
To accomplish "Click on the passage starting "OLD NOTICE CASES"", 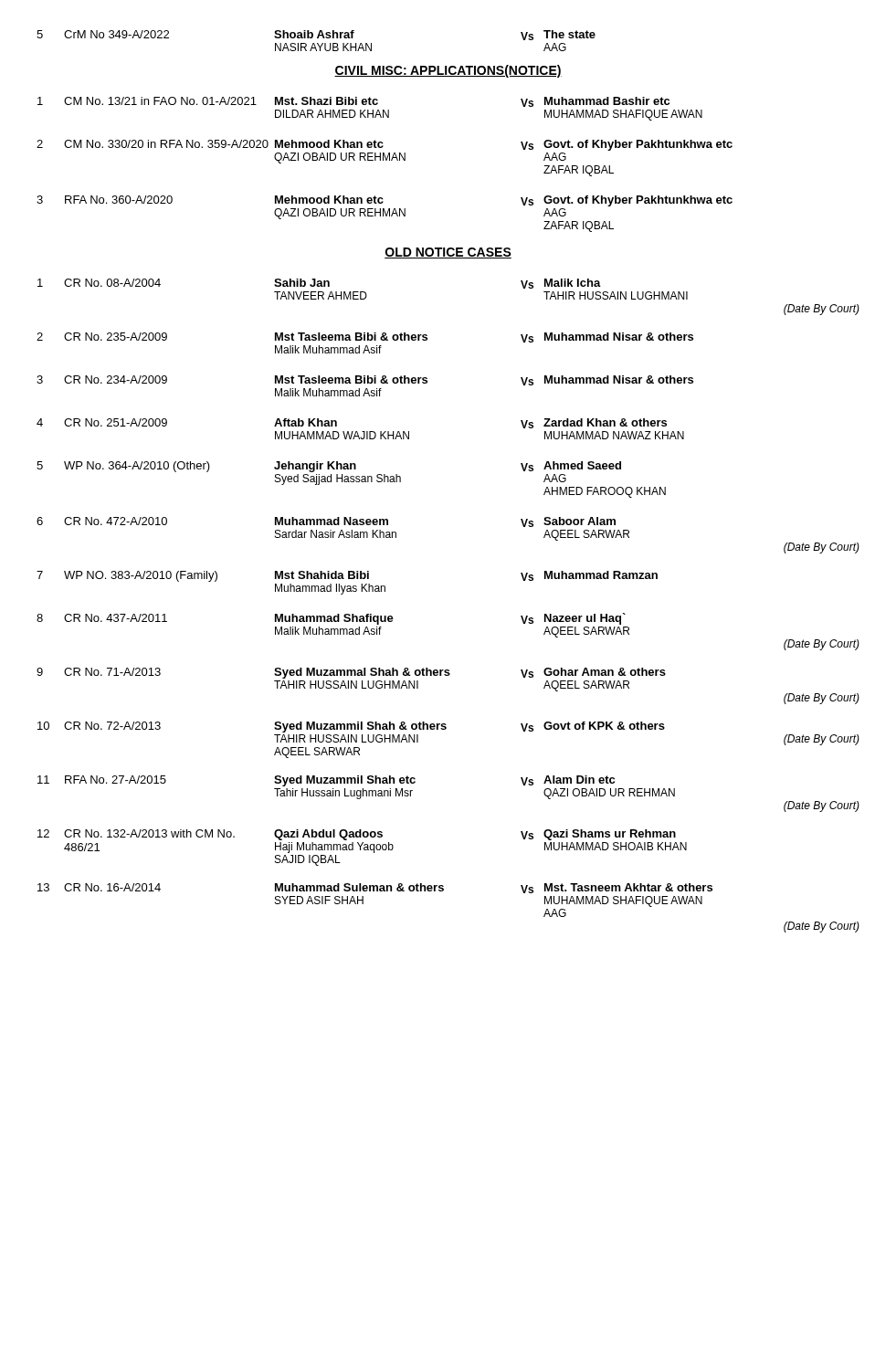I will pos(448,252).
